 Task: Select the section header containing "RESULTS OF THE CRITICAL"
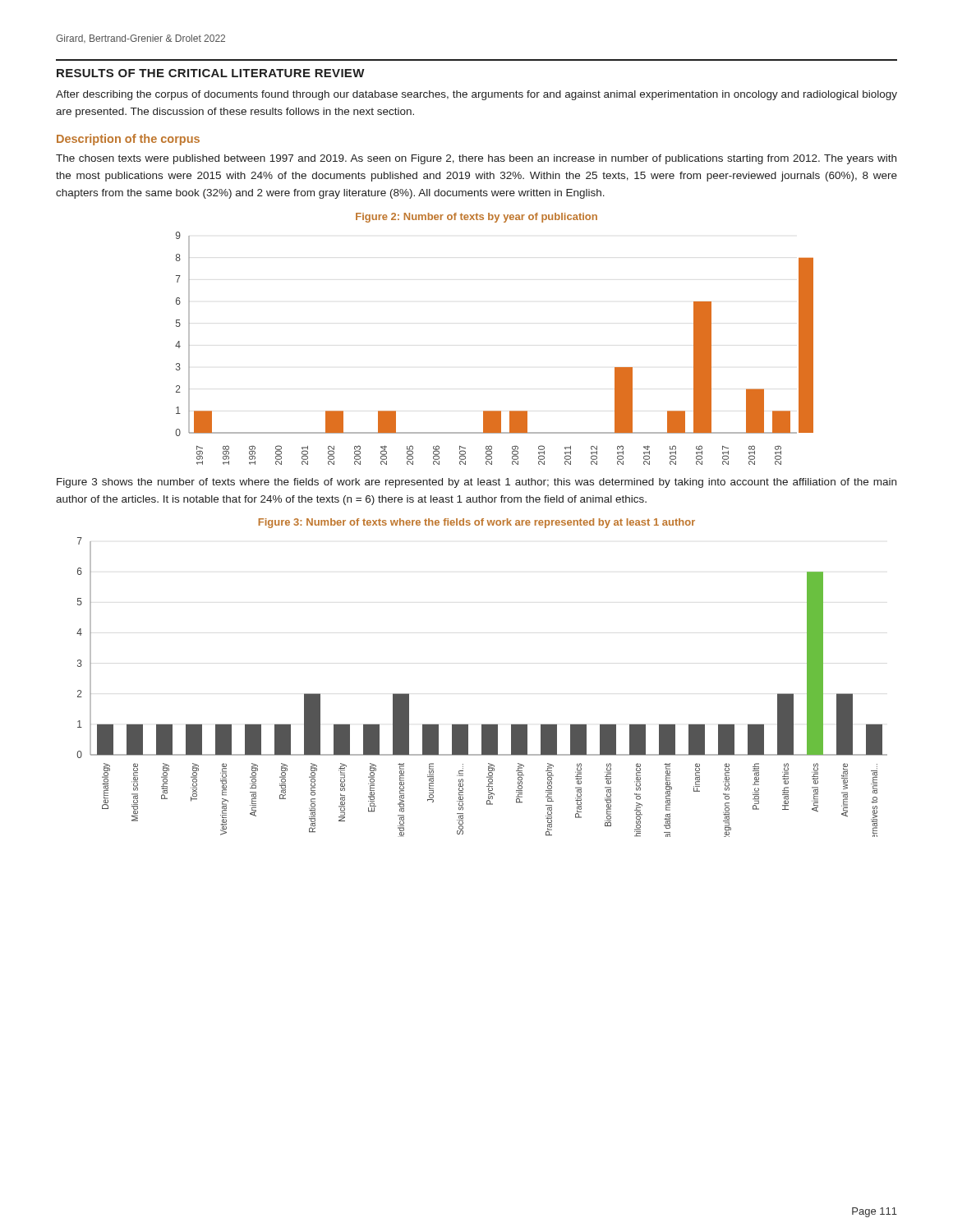click(x=210, y=73)
